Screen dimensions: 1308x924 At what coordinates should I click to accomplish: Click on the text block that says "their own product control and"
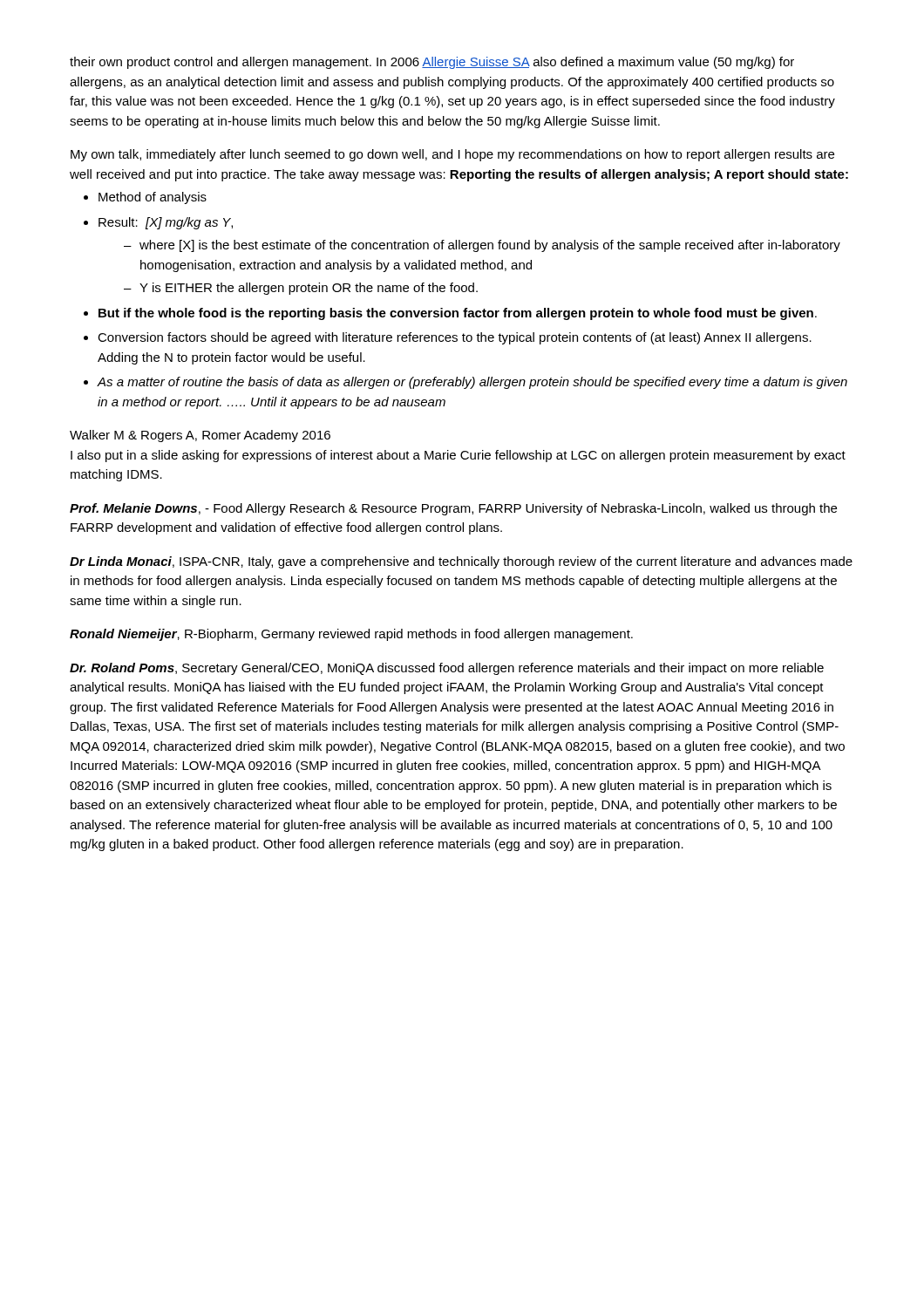[452, 91]
